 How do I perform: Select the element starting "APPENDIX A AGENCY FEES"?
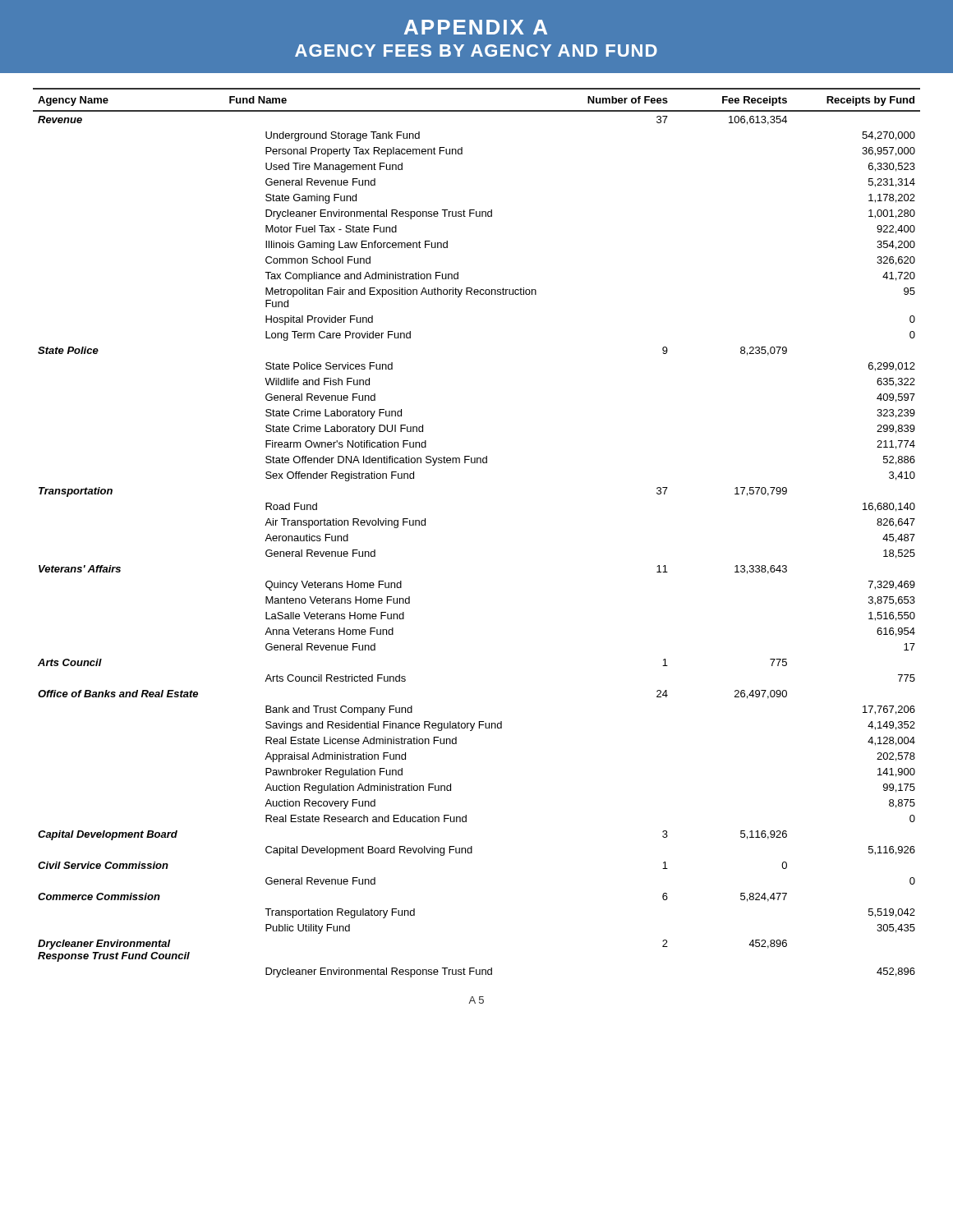[x=476, y=37]
